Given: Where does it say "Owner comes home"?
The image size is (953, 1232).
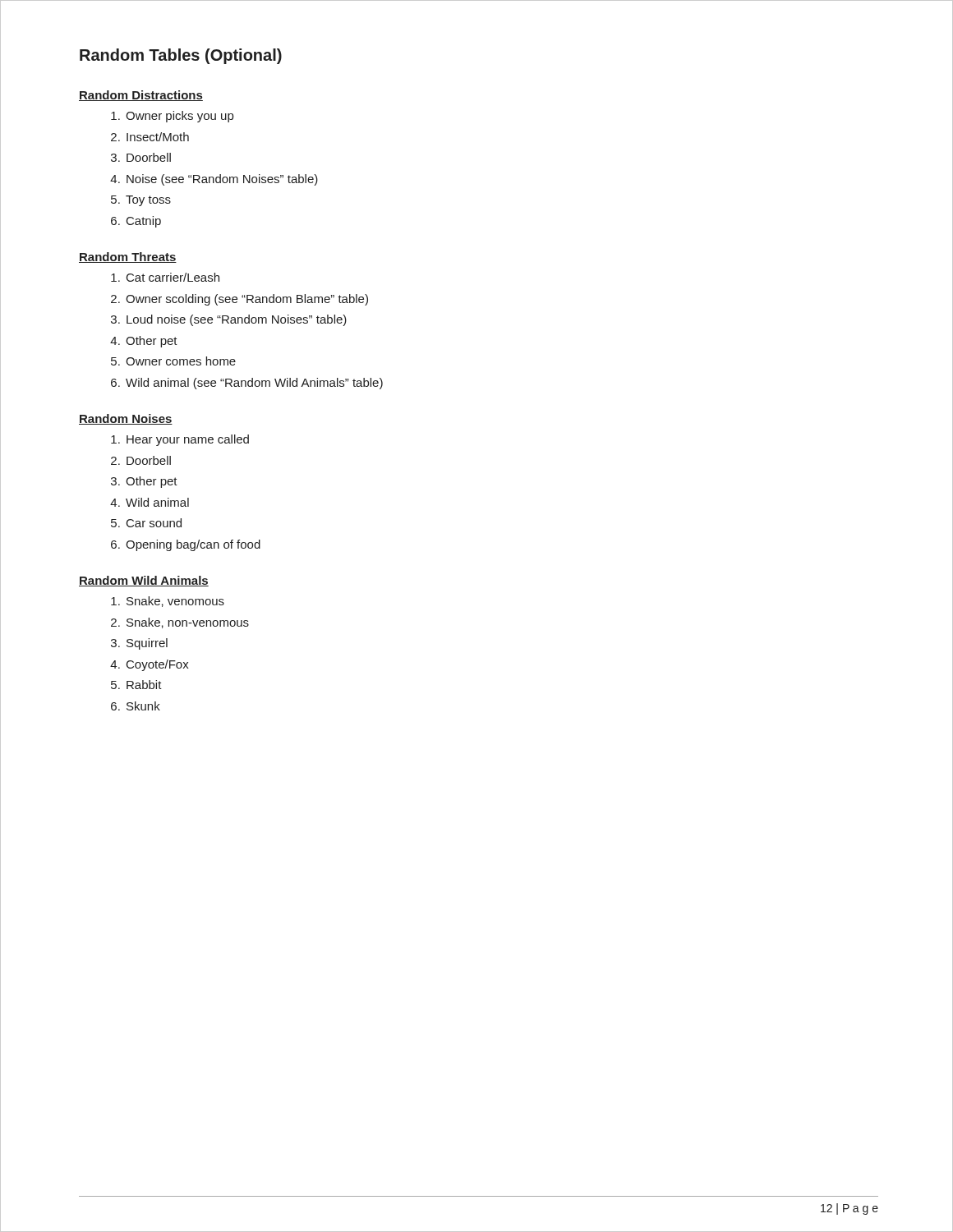Looking at the screenshot, I should (181, 361).
